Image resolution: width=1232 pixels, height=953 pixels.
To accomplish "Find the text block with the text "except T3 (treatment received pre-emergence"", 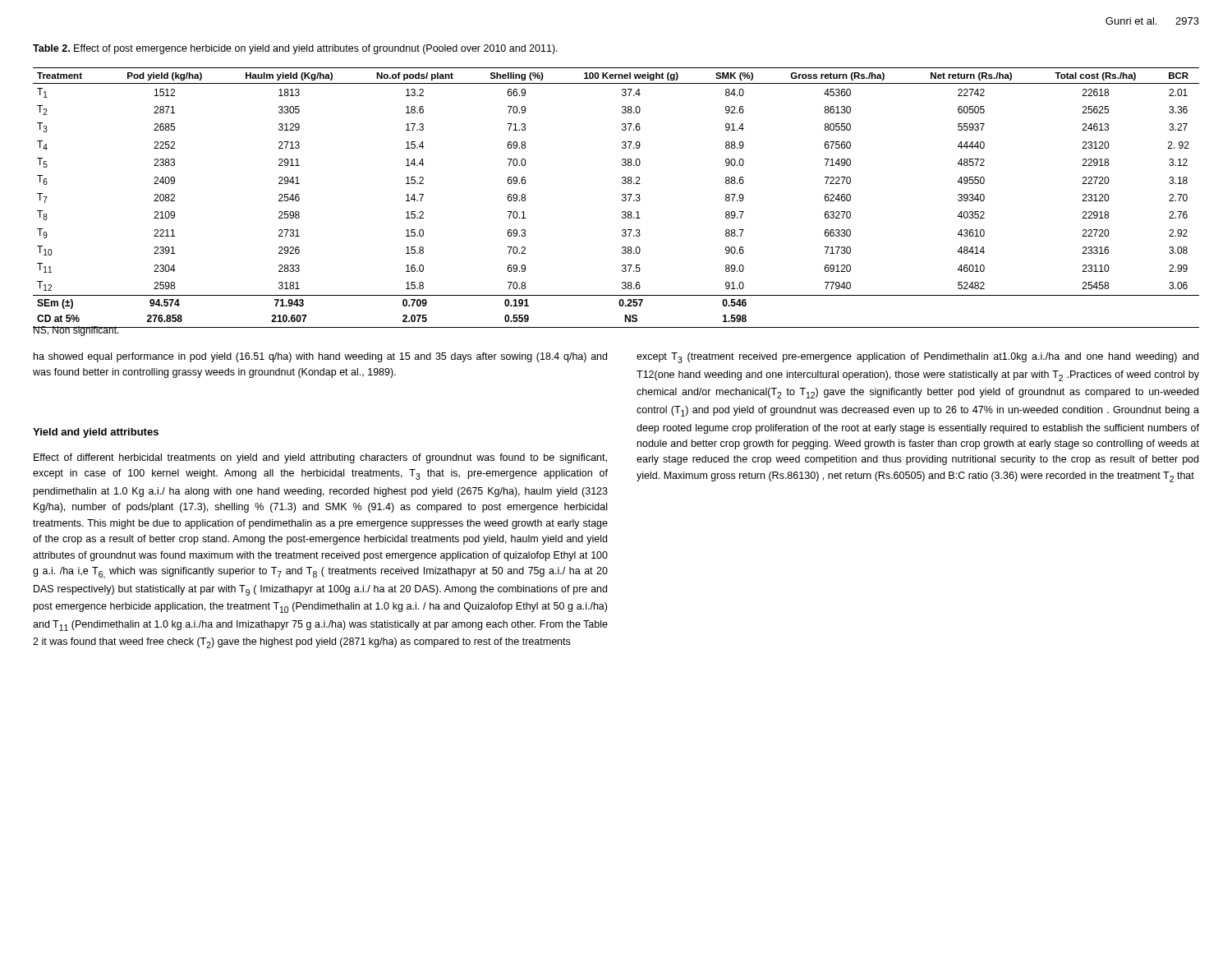I will 918,417.
